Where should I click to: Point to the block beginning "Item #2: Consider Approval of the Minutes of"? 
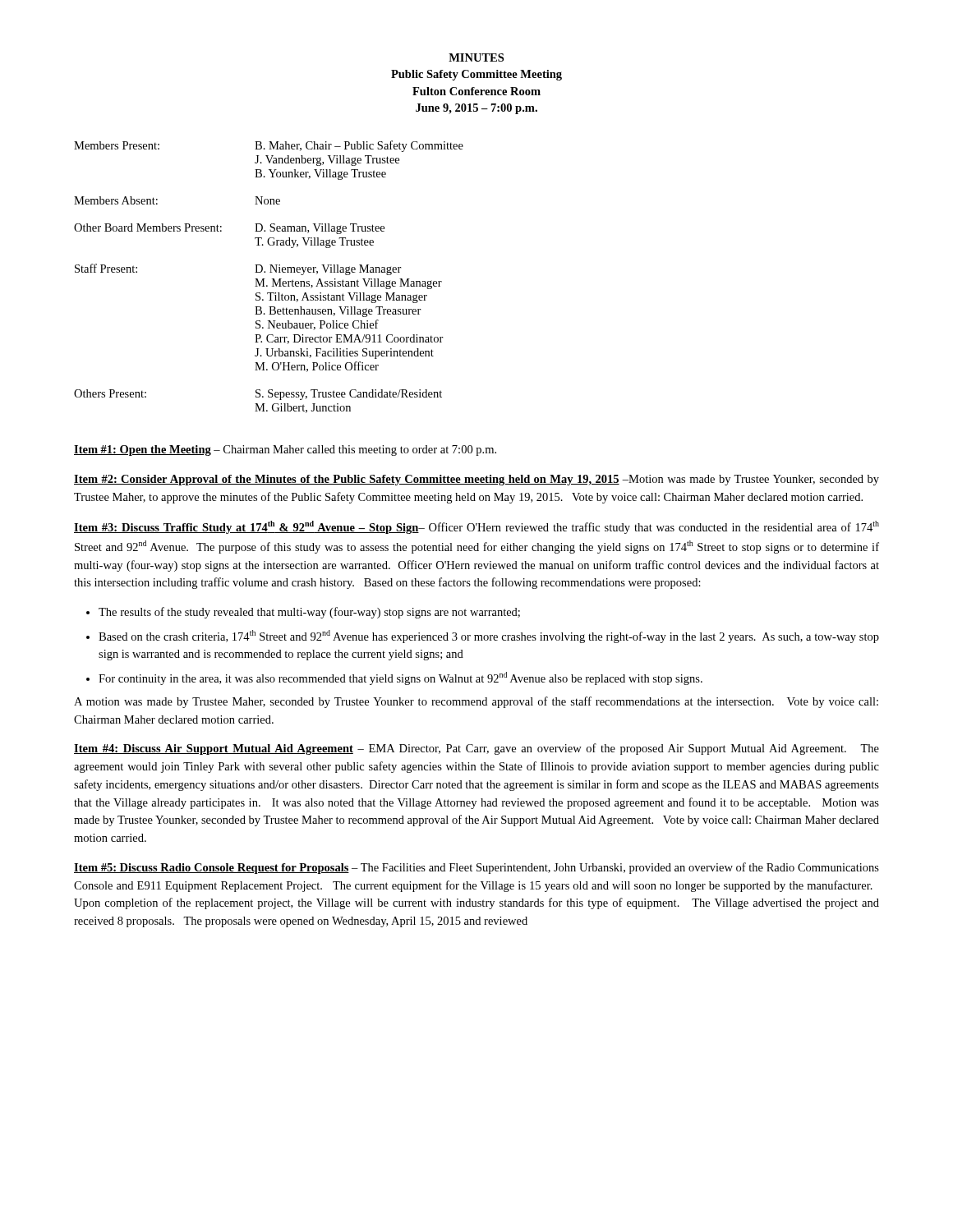point(476,488)
